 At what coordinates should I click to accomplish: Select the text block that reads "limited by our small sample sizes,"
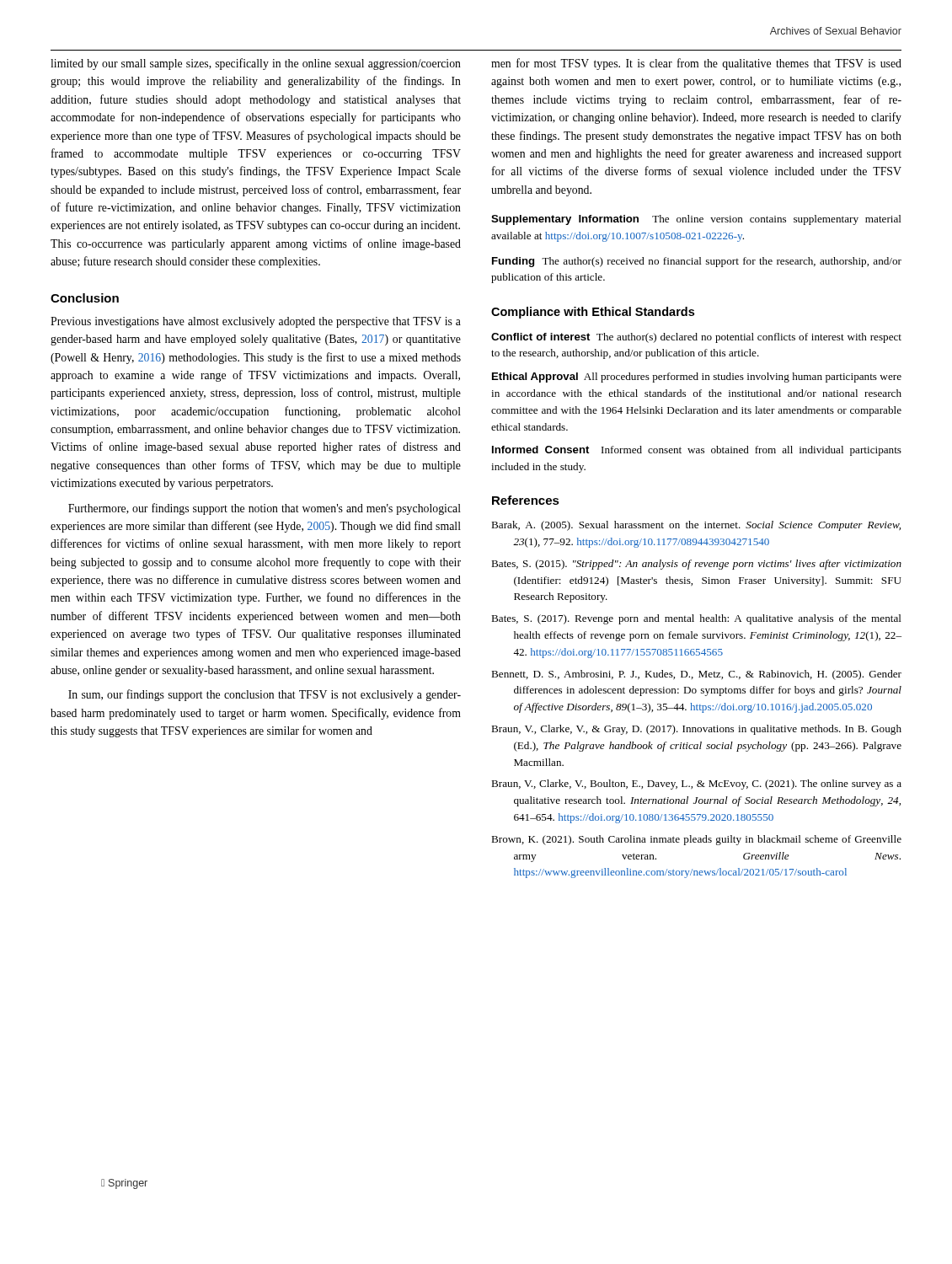pyautogui.click(x=256, y=163)
